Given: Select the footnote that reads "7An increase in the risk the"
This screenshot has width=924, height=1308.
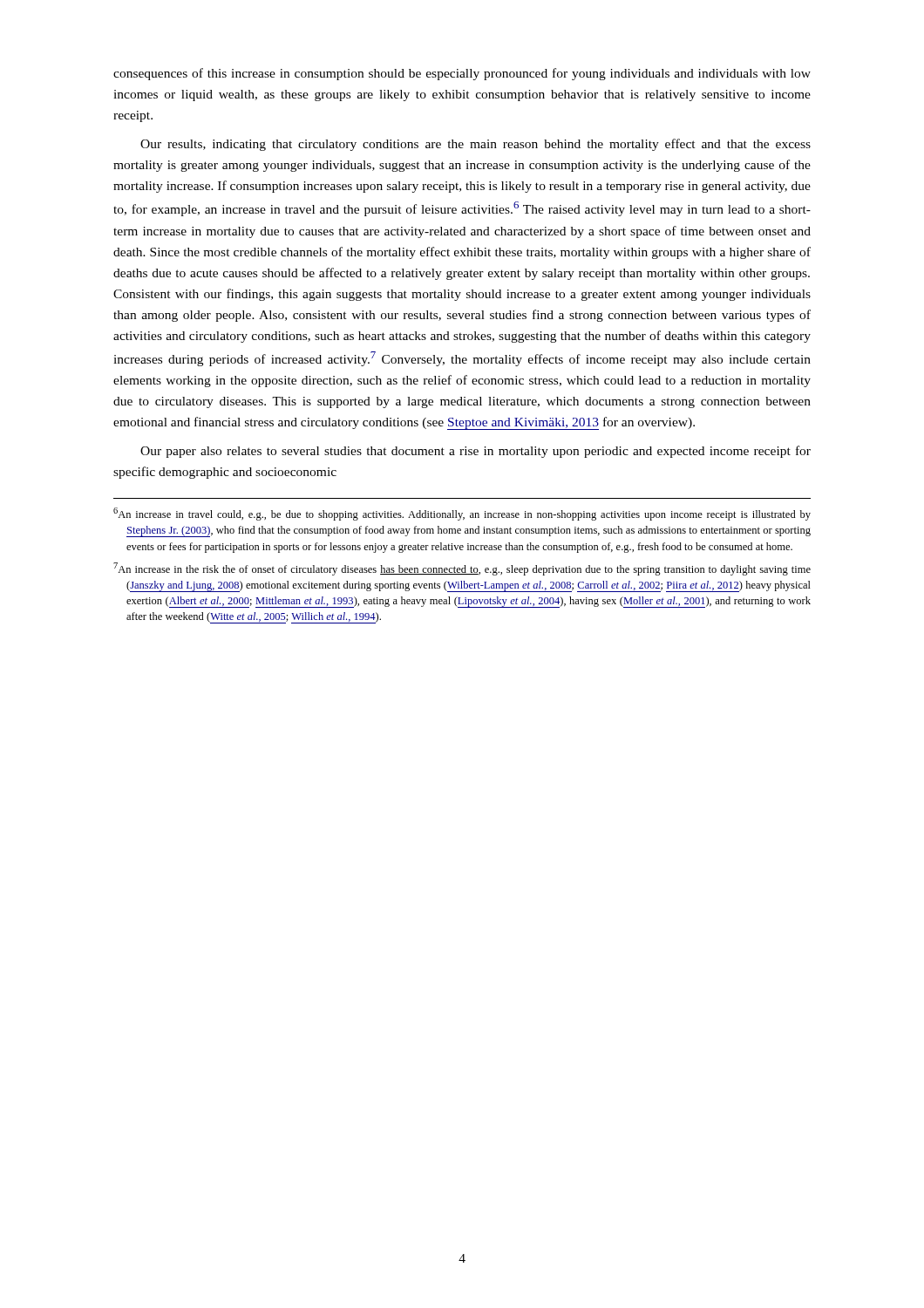Looking at the screenshot, I should click(462, 592).
